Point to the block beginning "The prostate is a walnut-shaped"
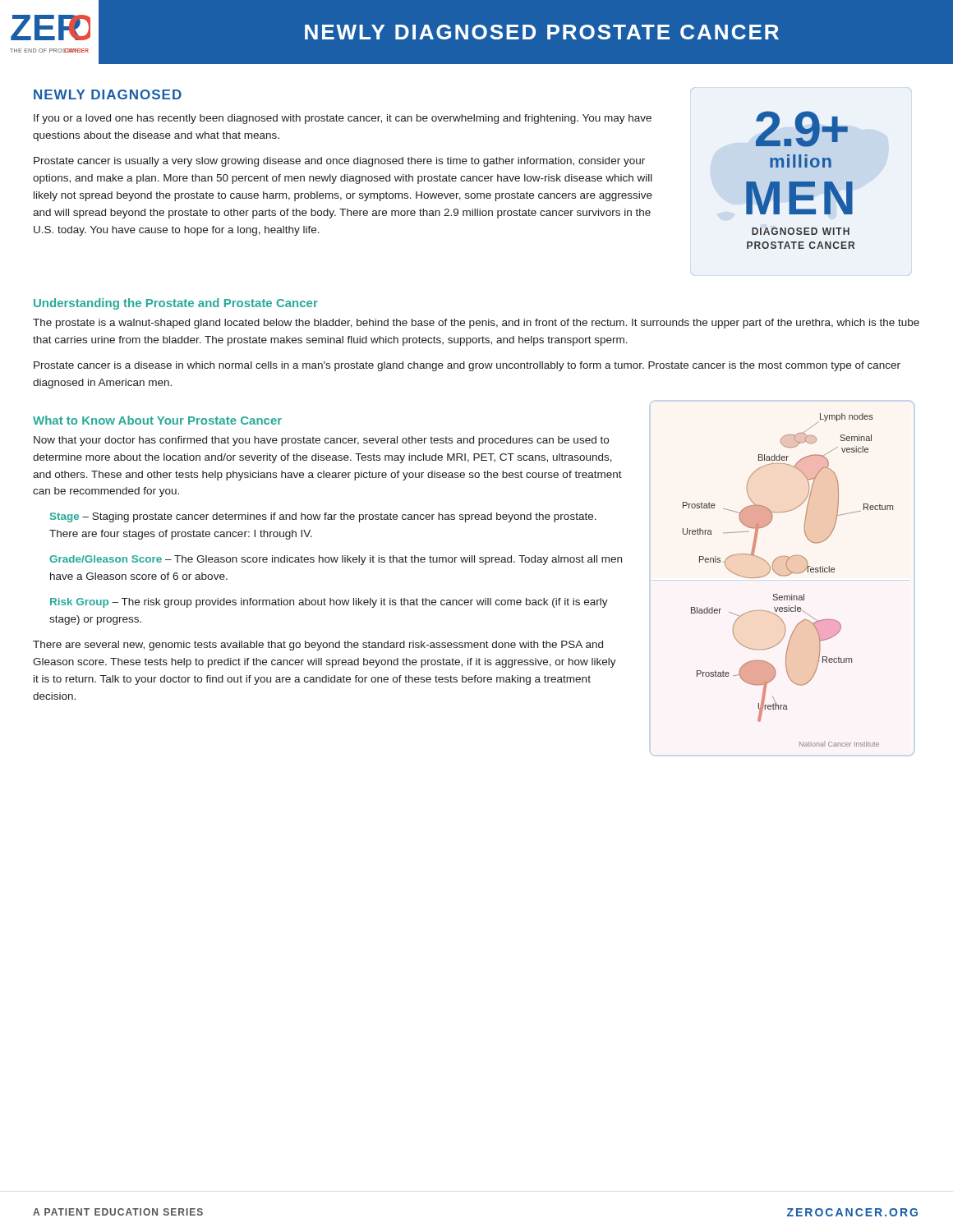Screen dimensions: 1232x953 pos(476,331)
